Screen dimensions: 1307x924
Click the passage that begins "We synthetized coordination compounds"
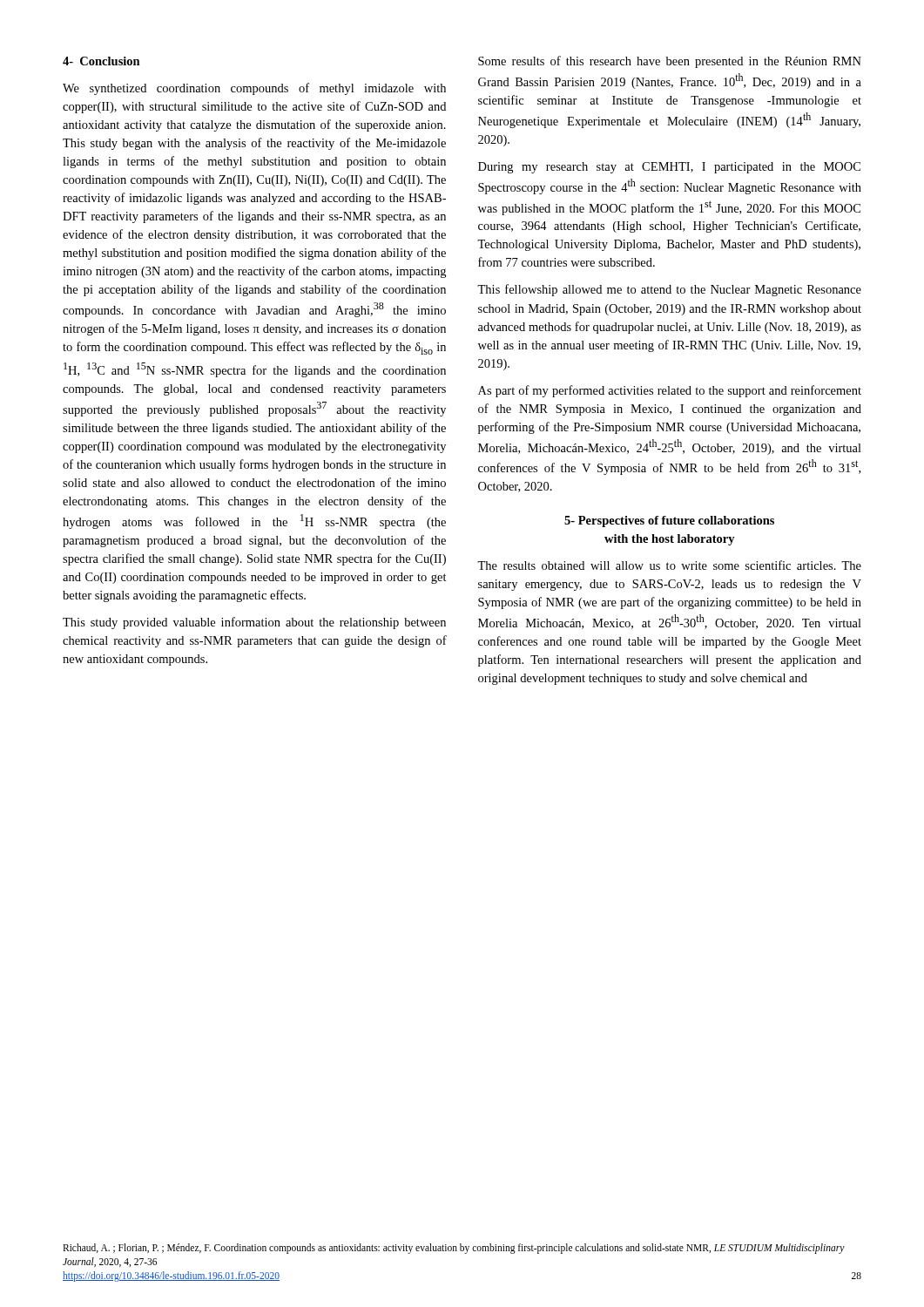(255, 342)
